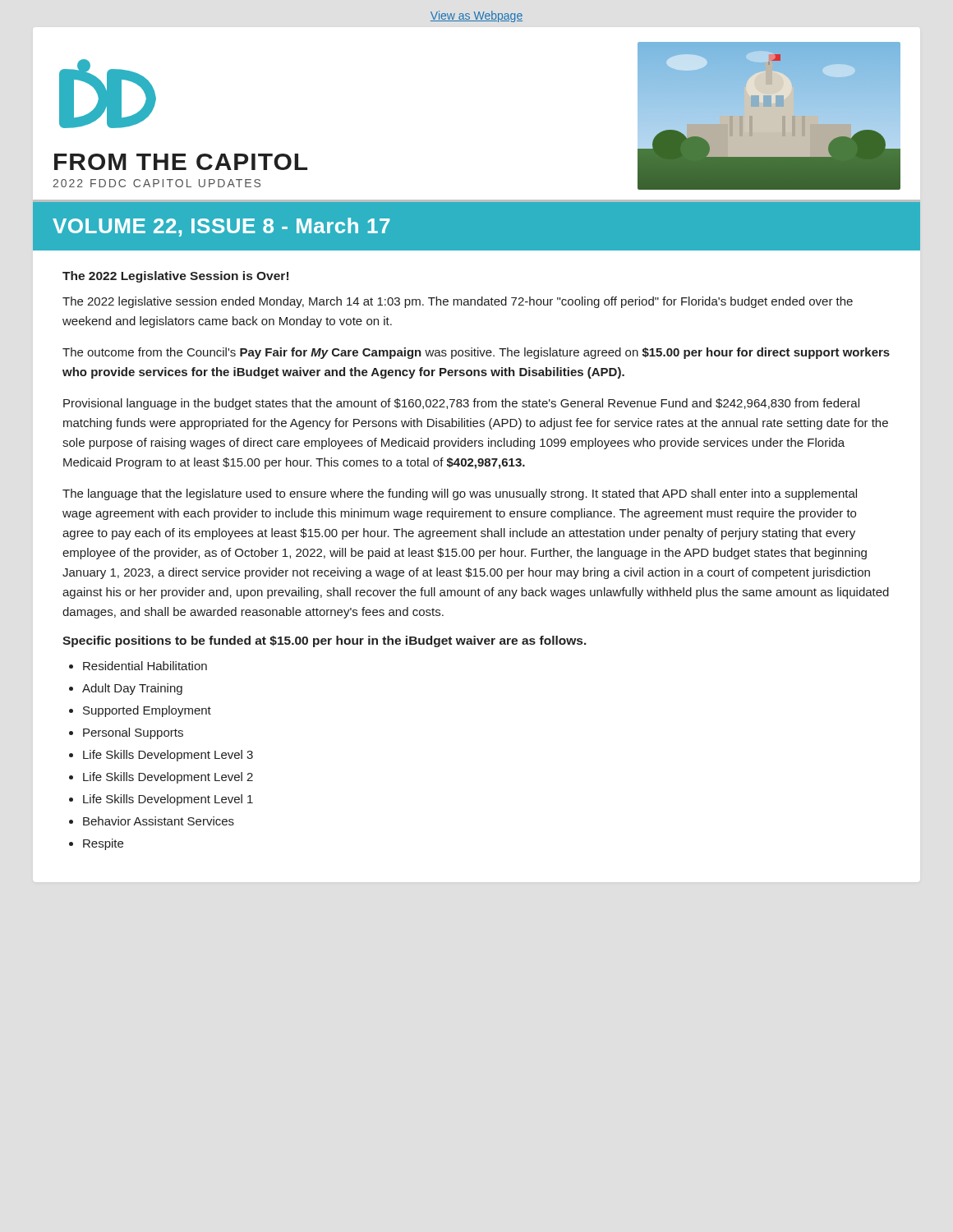953x1232 pixels.
Task: Locate the photo
Action: (769, 116)
